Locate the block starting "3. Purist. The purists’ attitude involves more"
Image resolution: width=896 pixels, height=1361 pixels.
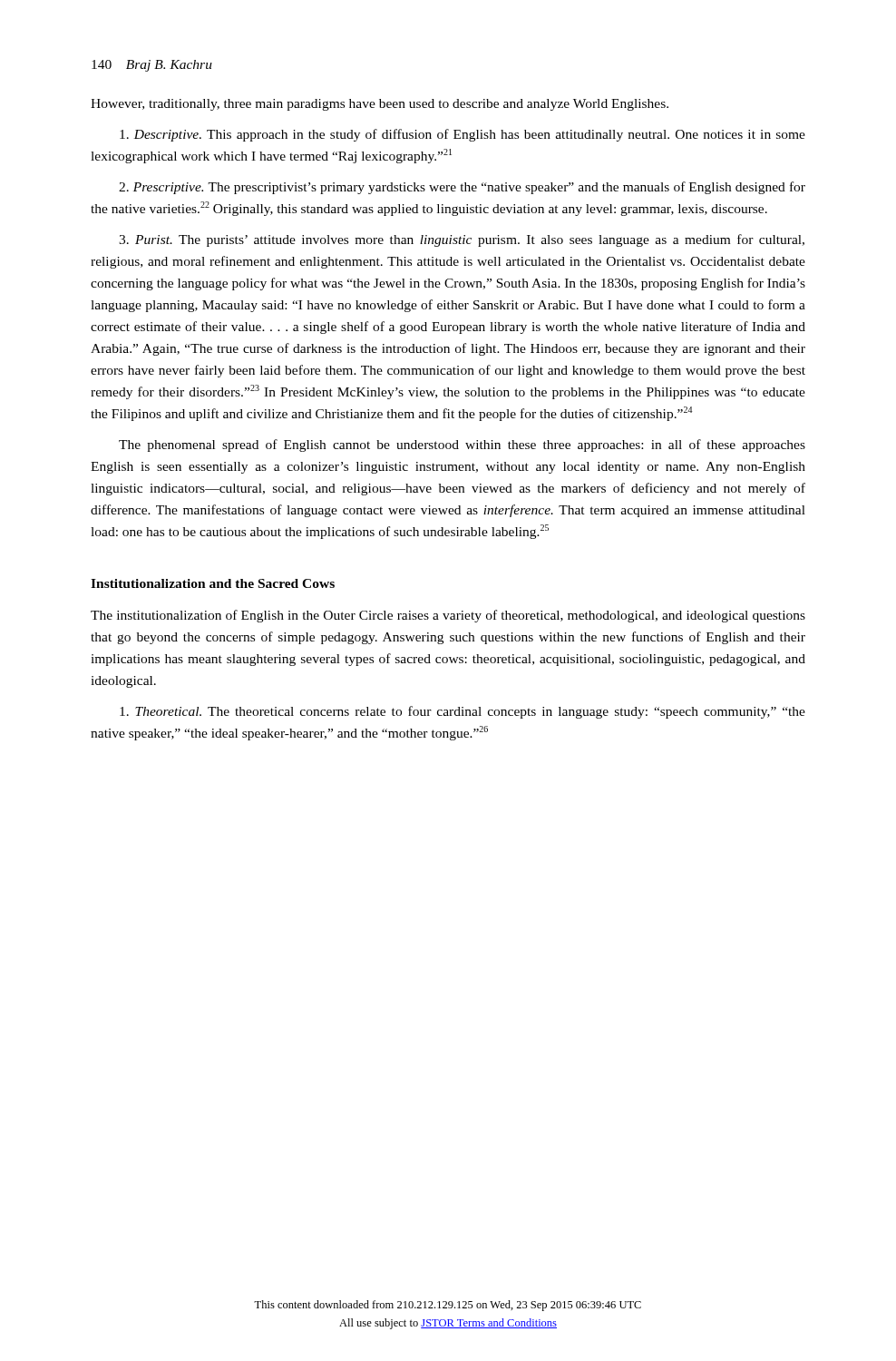pyautogui.click(x=448, y=327)
